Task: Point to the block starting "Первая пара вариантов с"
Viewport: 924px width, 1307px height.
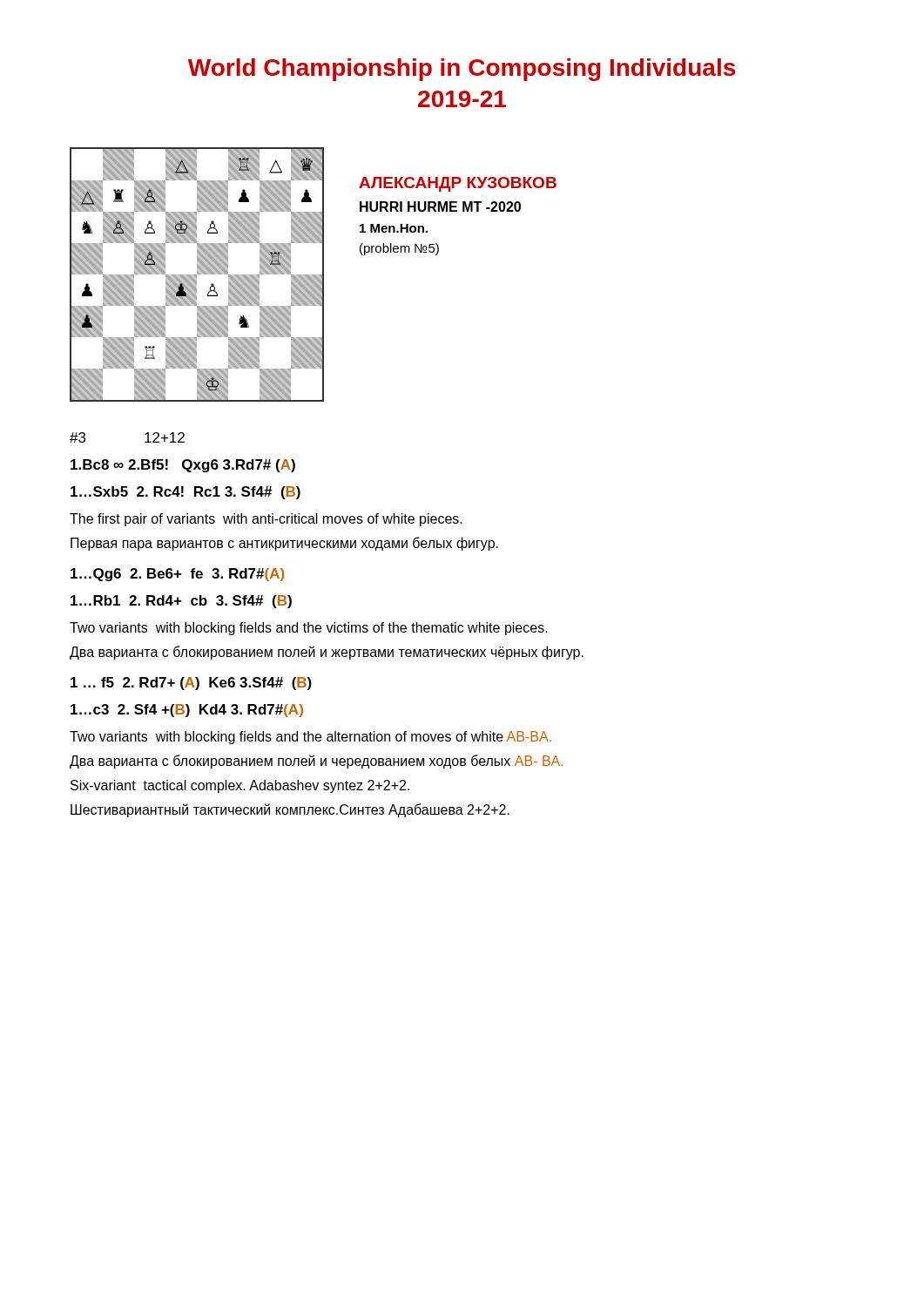Action: [284, 543]
